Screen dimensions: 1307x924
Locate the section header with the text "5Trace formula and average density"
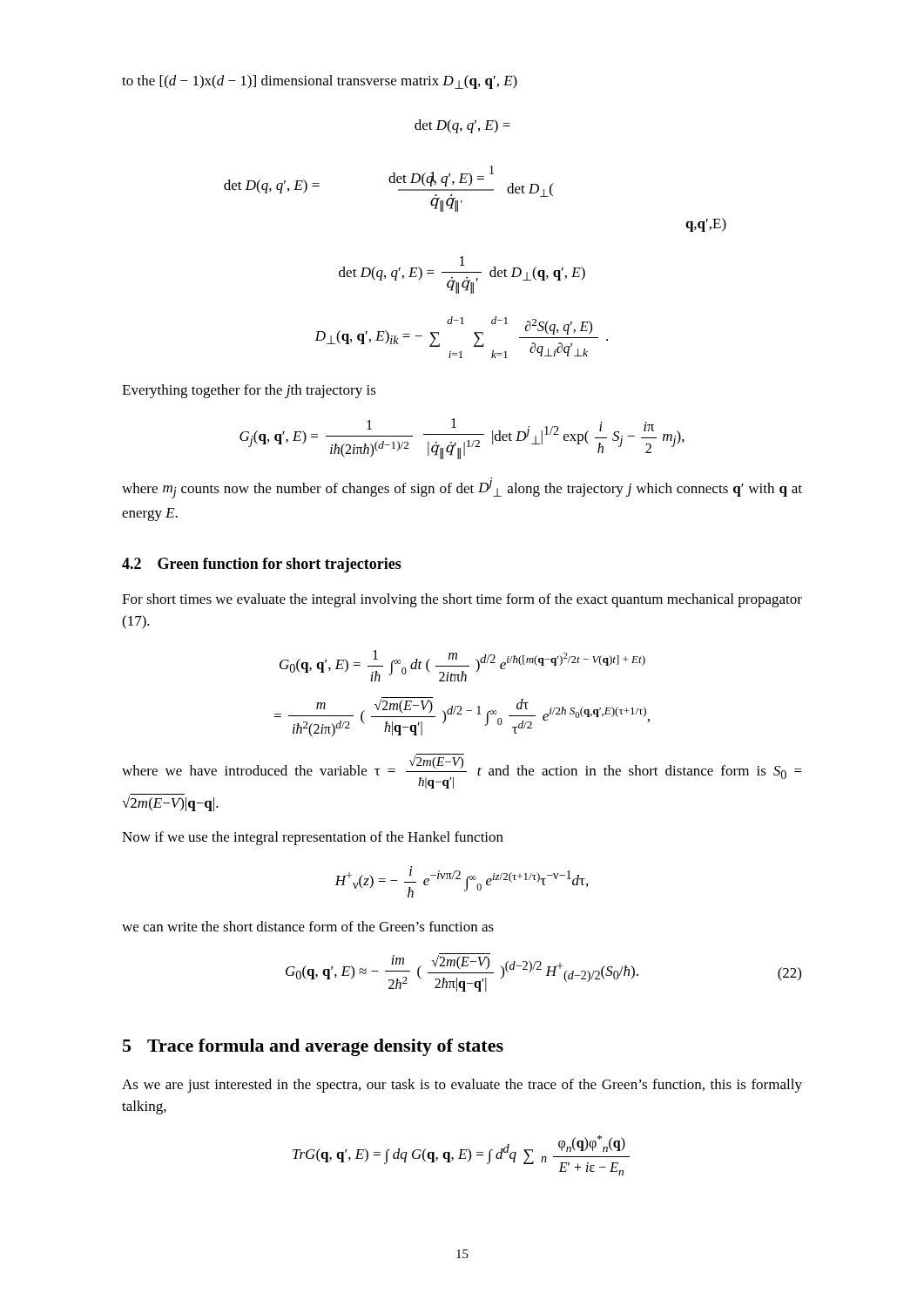click(313, 1045)
